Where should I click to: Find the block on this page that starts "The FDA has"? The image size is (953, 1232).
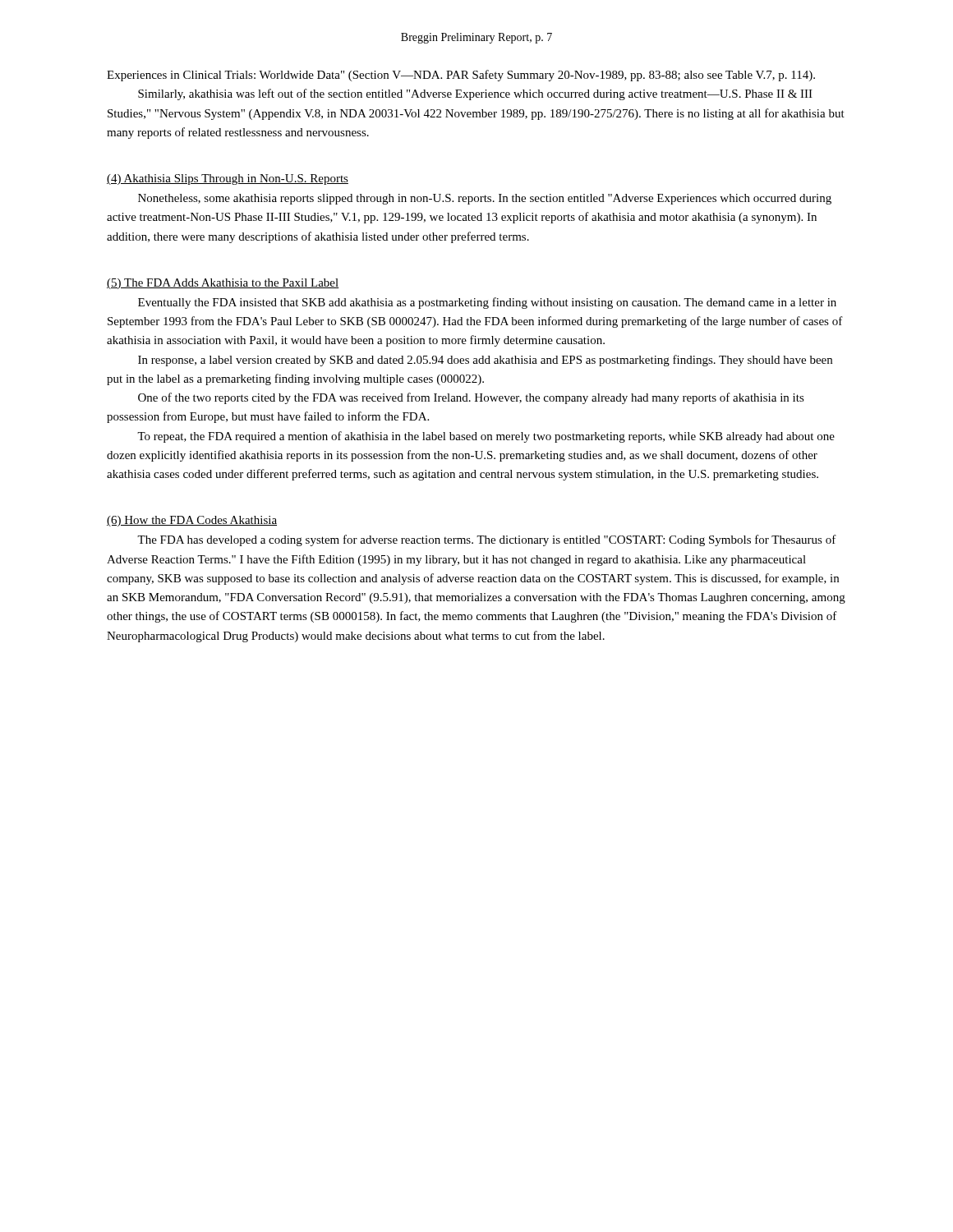coord(476,588)
